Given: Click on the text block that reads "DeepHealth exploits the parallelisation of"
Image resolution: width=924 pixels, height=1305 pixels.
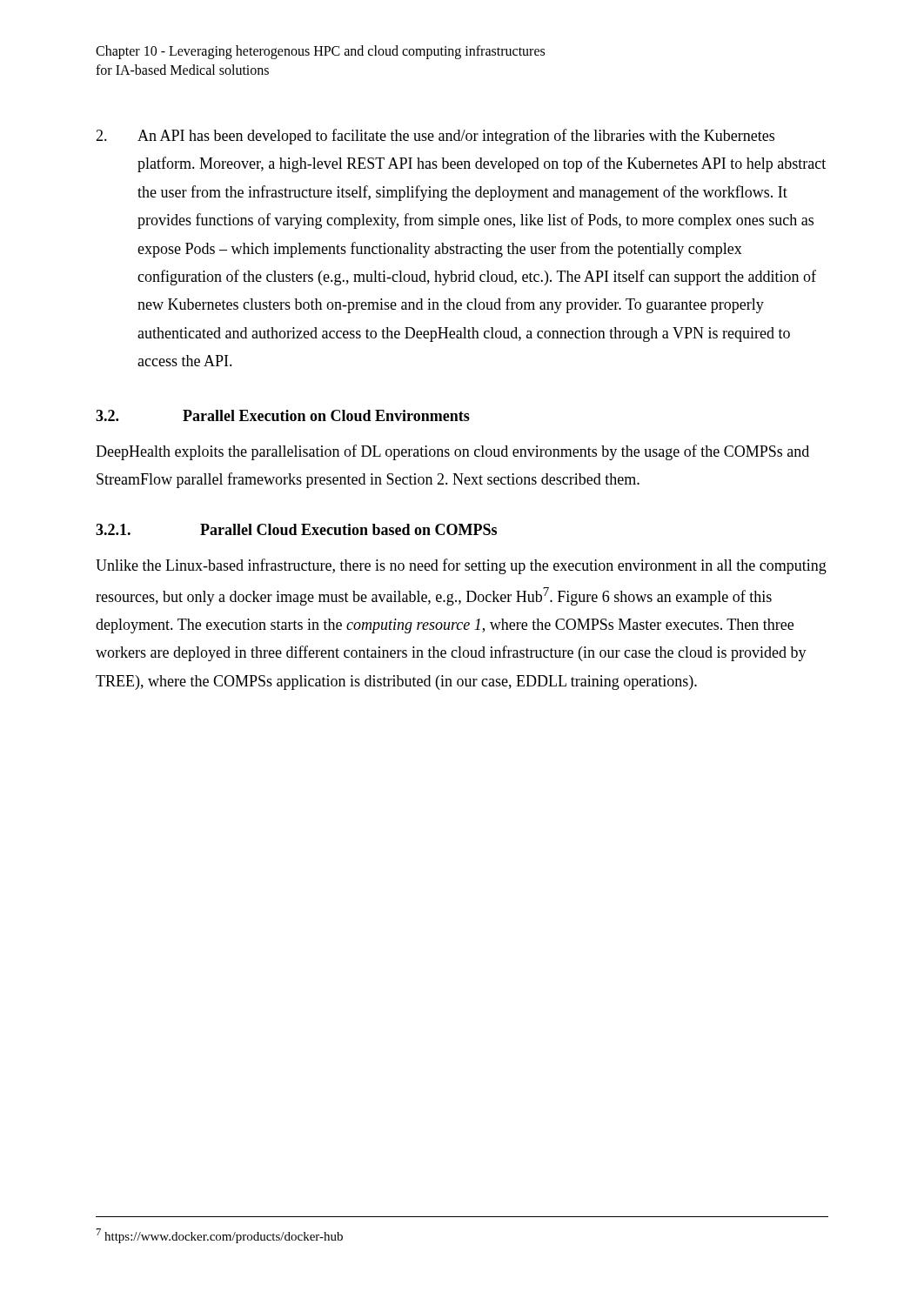Looking at the screenshot, I should (x=453, y=465).
